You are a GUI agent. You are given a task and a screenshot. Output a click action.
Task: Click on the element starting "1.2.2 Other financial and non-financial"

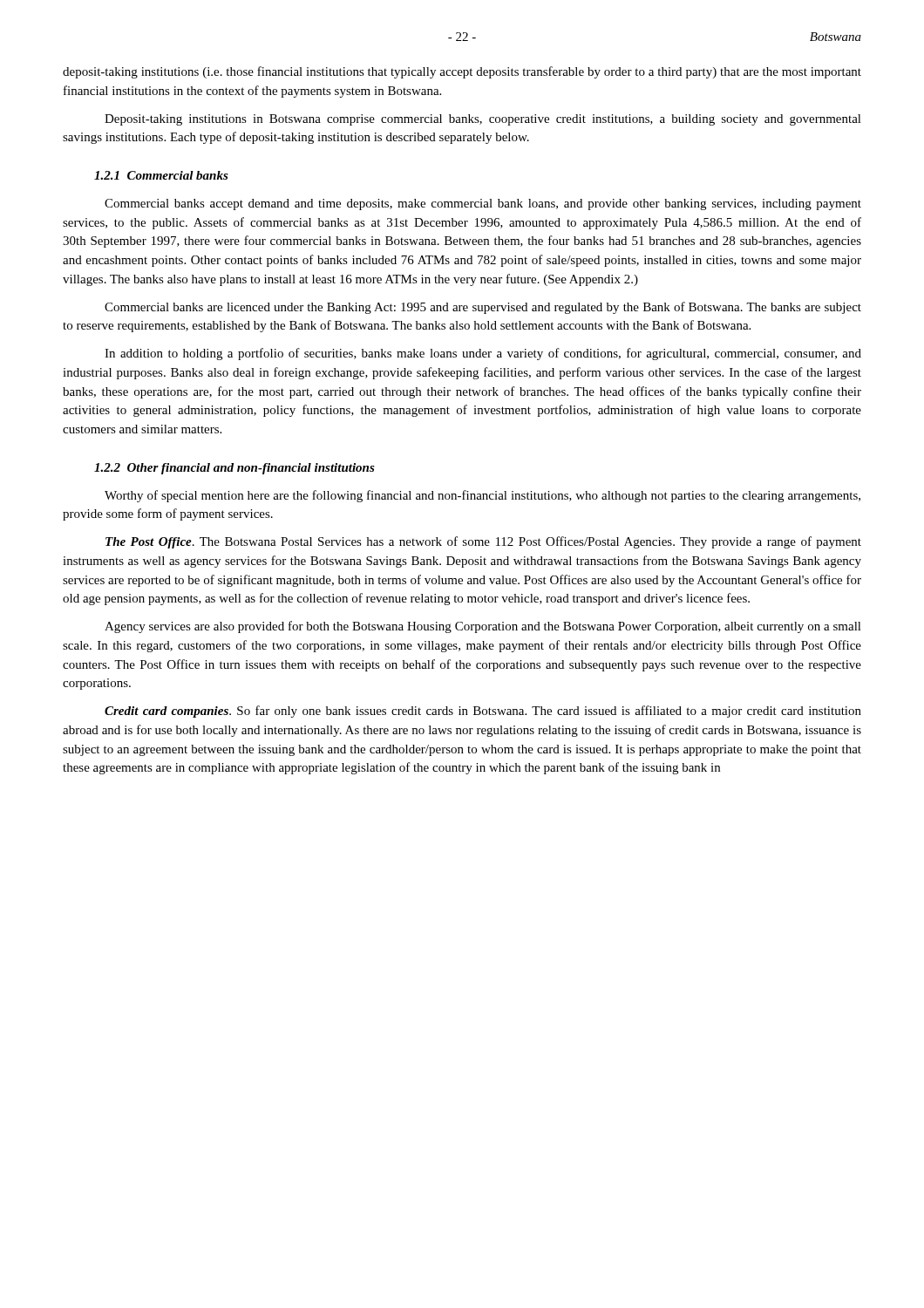click(x=234, y=469)
